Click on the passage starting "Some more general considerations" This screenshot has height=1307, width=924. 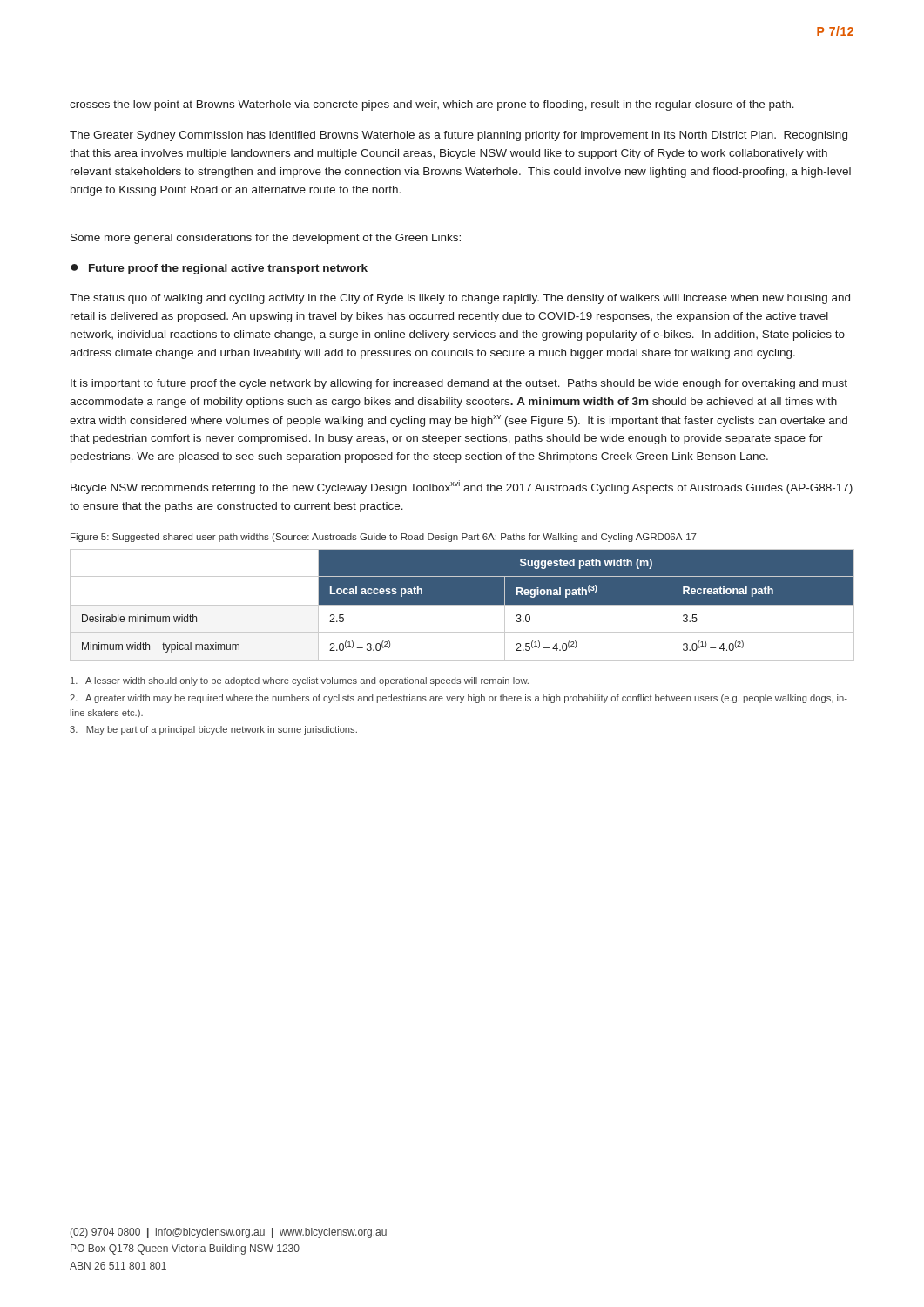point(266,237)
